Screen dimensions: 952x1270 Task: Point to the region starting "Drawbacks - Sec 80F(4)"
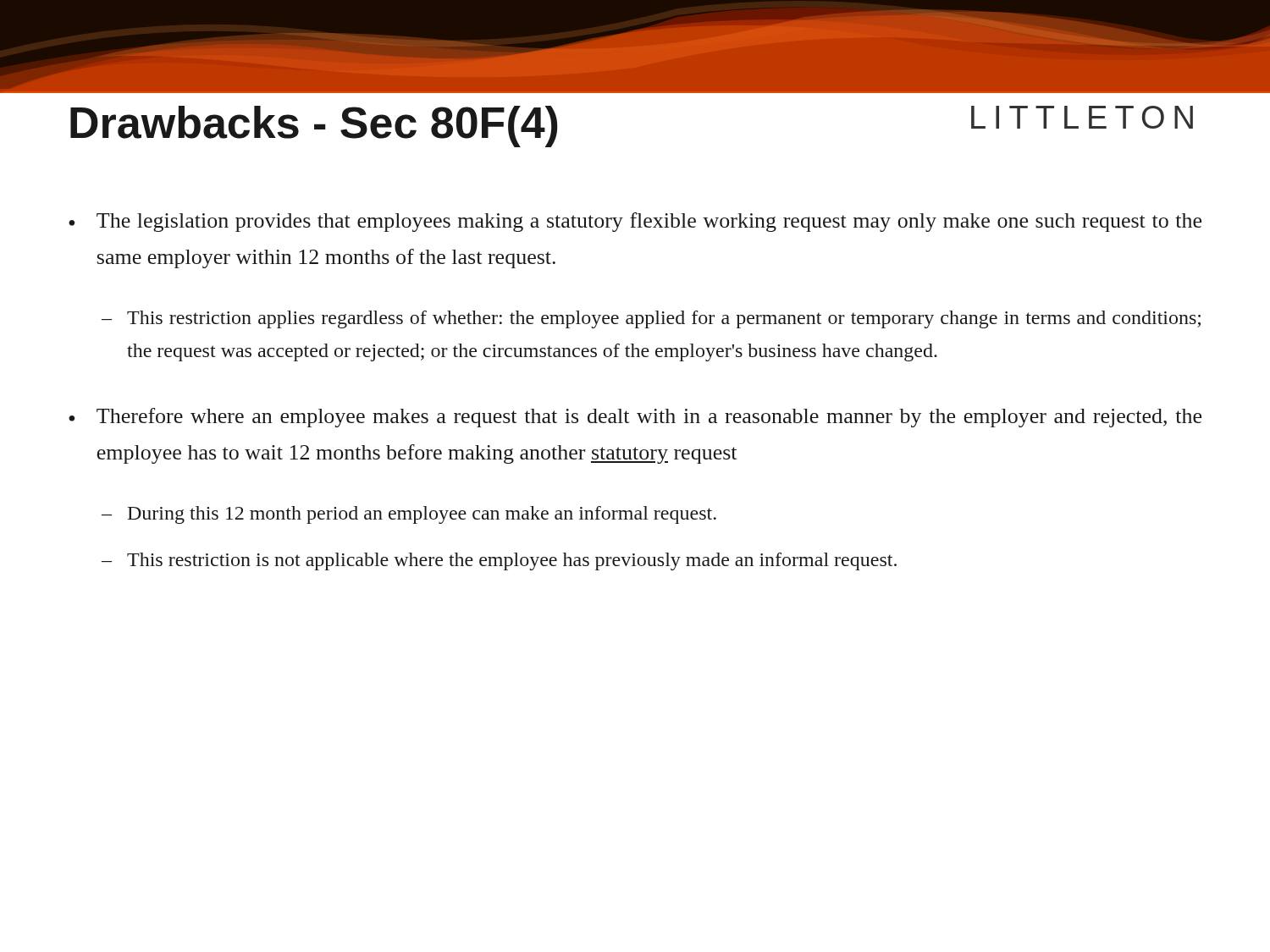[x=314, y=123]
